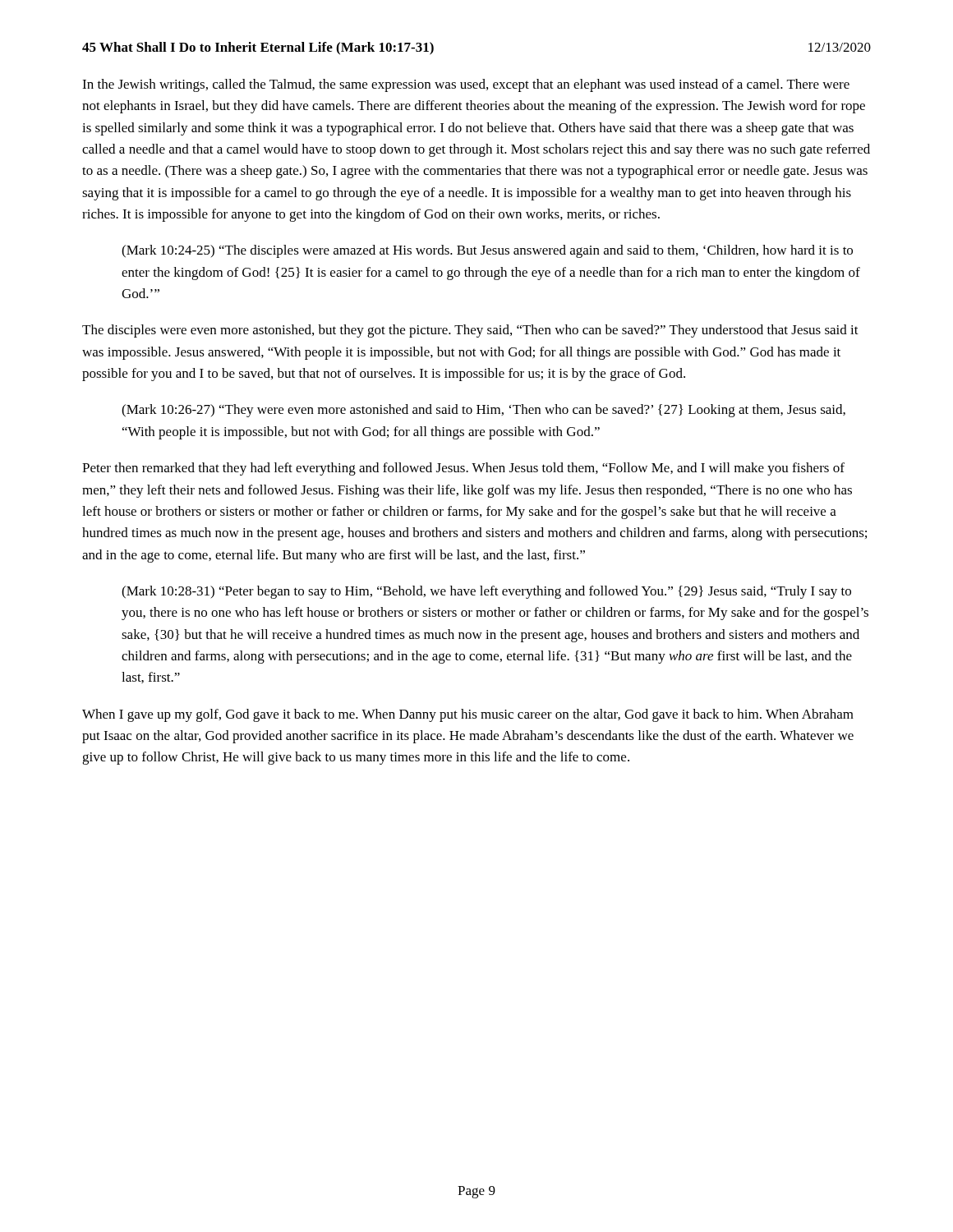Locate the text block containing "(Mark 10:26-27) “They were even"
This screenshot has height=1232, width=953.
coord(484,421)
